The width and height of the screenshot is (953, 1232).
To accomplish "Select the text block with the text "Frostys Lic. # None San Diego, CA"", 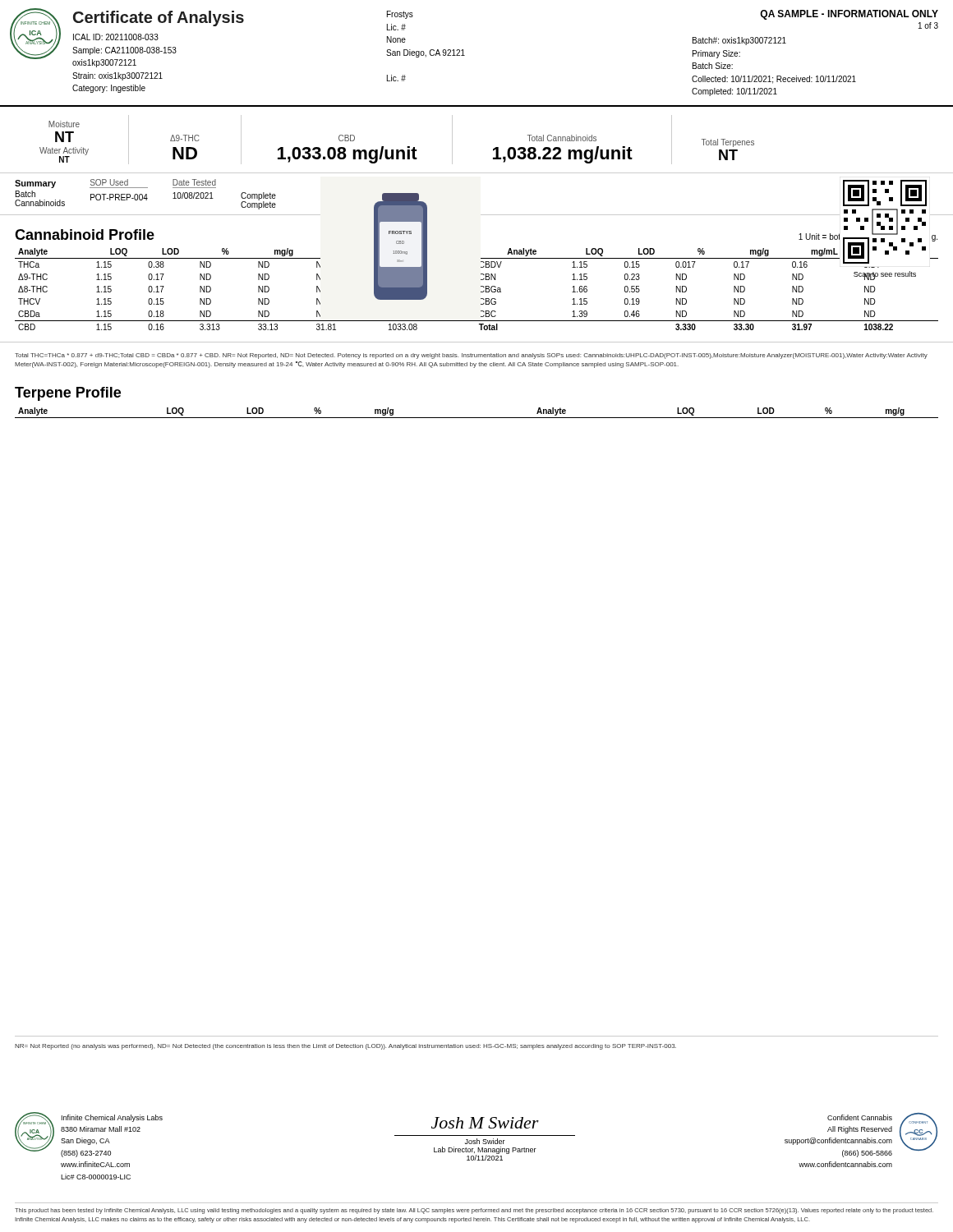I will coord(426,46).
